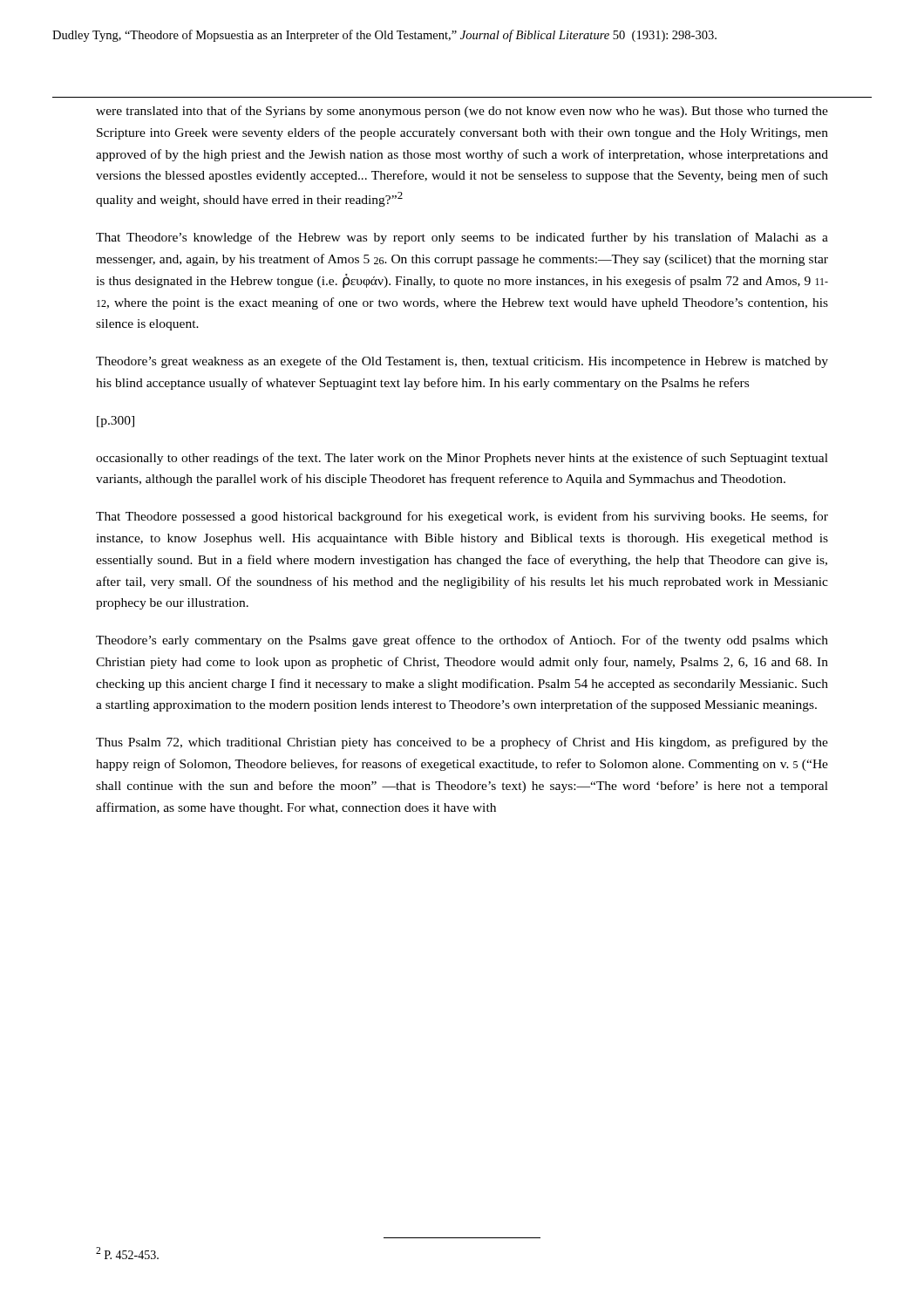The image size is (924, 1308).
Task: Click on the text block that says "were translated into that of"
Action: click(x=462, y=155)
